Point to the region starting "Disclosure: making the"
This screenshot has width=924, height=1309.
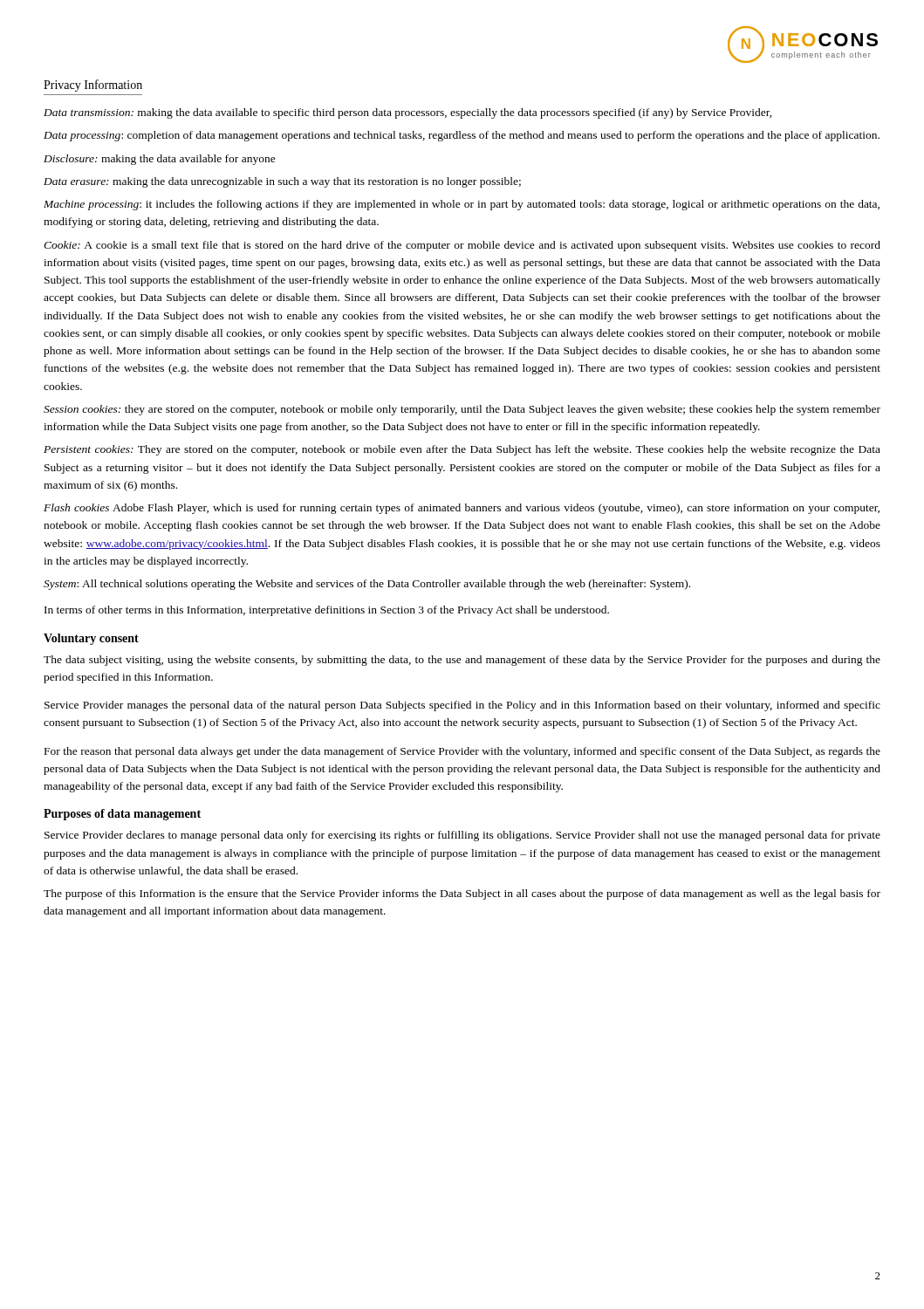click(x=160, y=158)
